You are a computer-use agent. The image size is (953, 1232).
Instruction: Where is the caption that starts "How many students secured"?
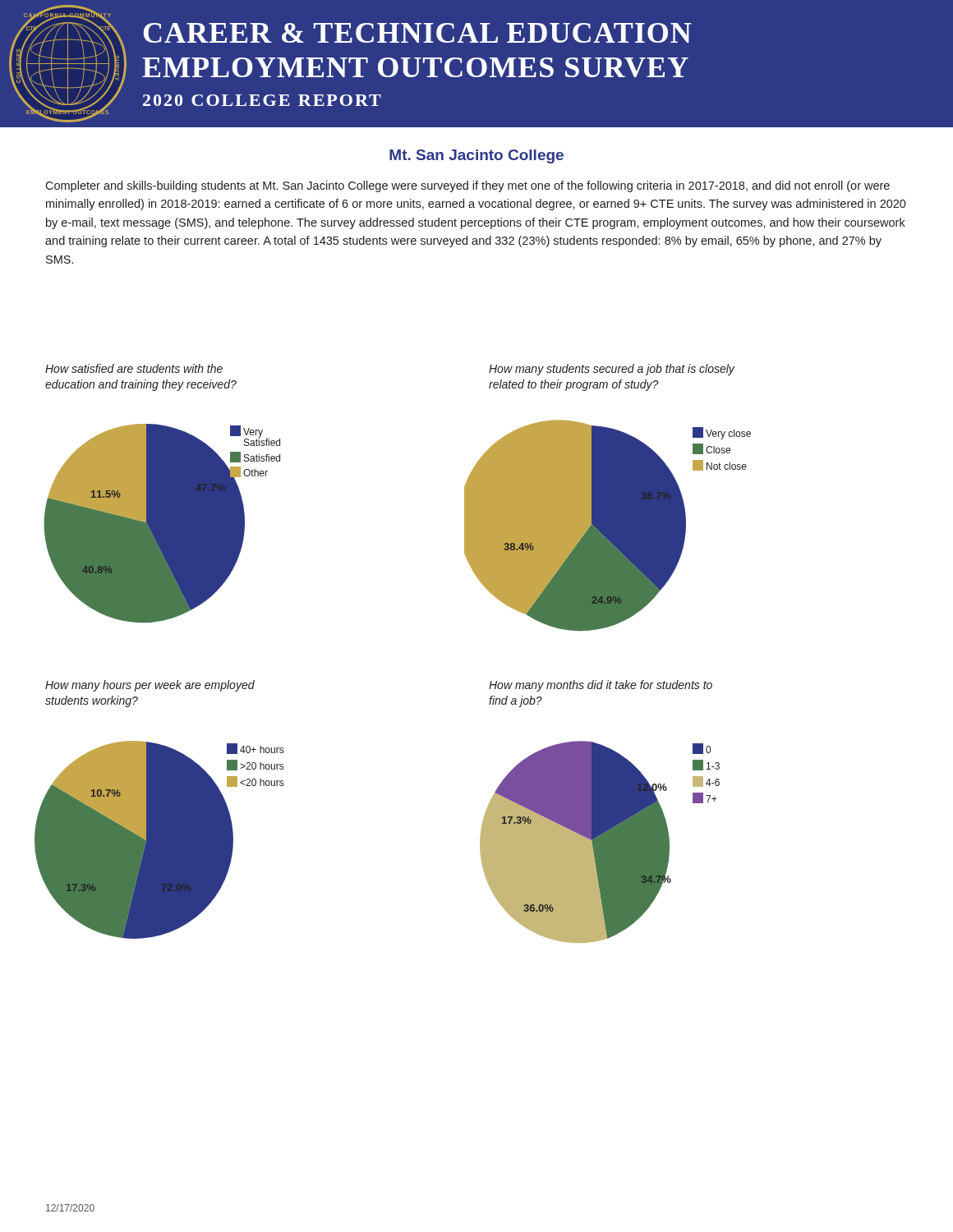tap(612, 377)
